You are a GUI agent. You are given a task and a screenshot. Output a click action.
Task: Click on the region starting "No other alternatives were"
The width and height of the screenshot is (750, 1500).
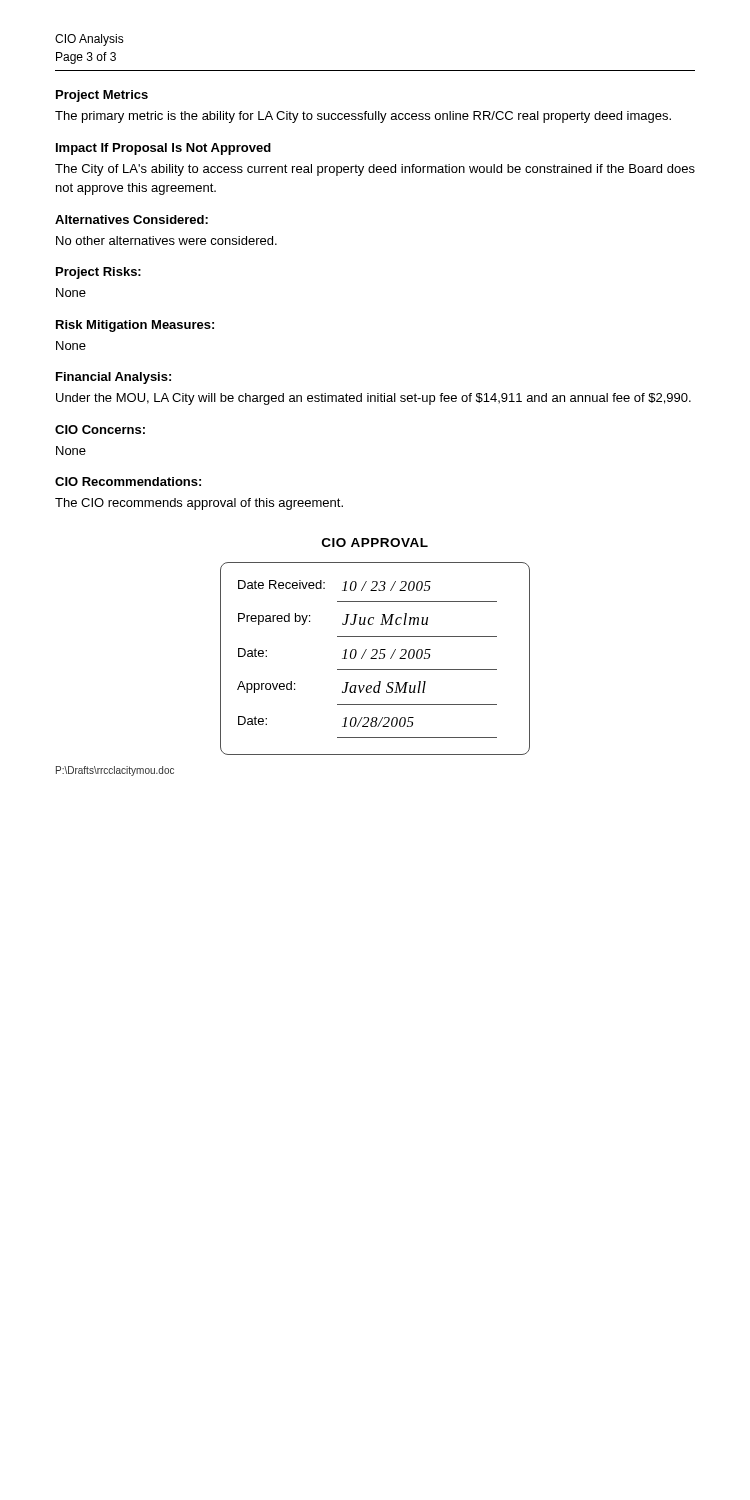pyautogui.click(x=166, y=240)
